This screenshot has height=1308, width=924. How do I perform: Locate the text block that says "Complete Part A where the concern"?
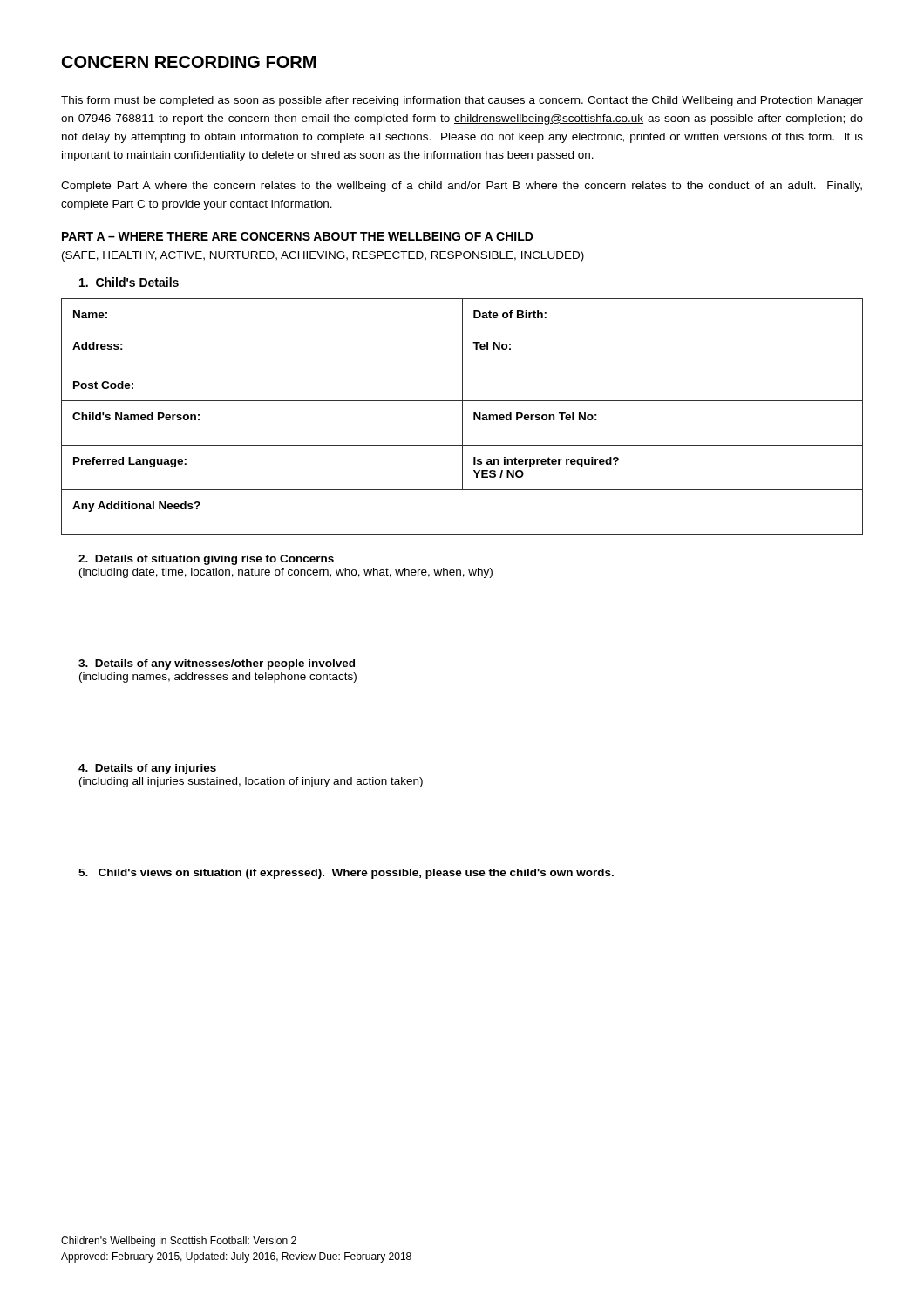(462, 194)
